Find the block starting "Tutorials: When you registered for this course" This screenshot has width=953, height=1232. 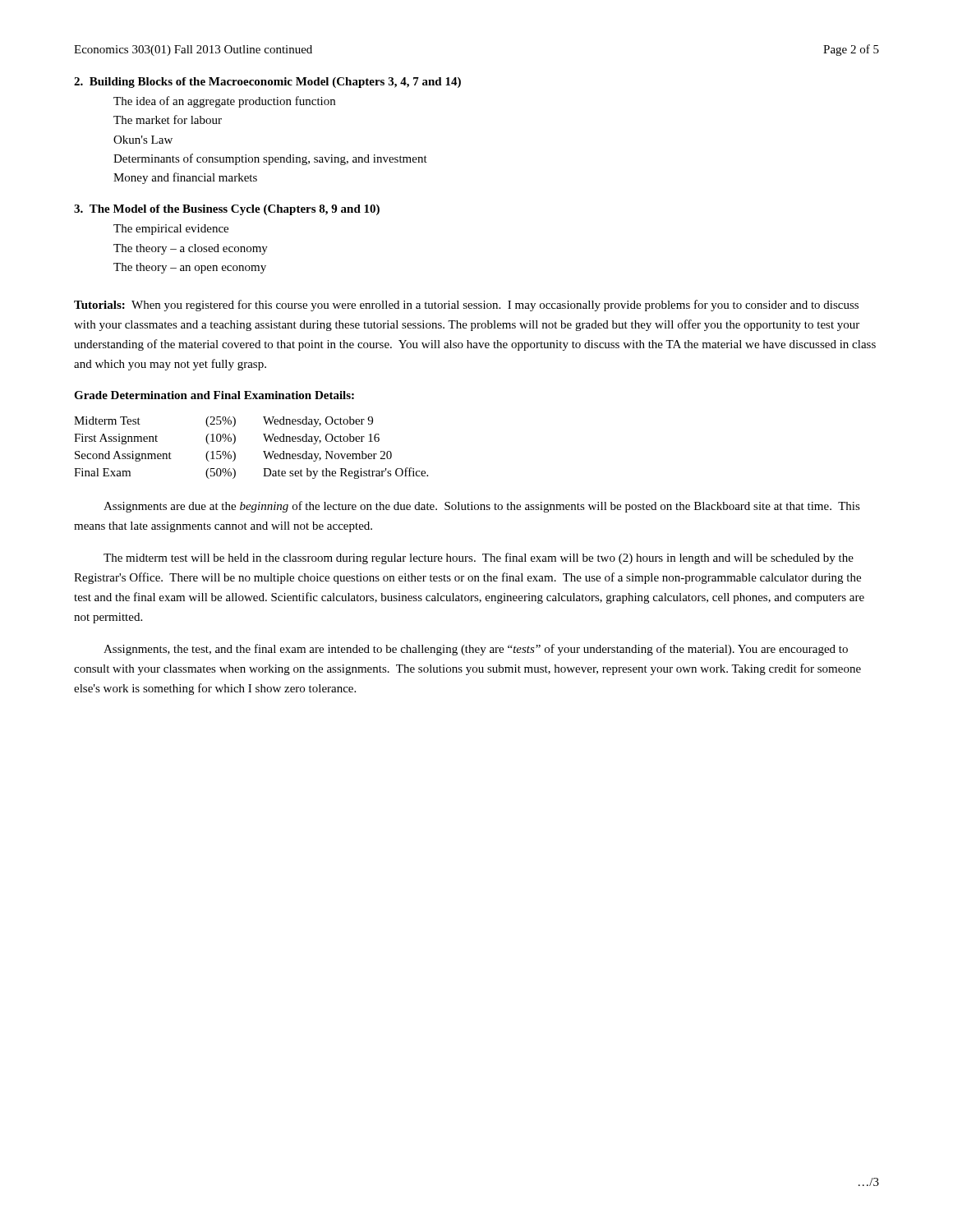point(475,334)
